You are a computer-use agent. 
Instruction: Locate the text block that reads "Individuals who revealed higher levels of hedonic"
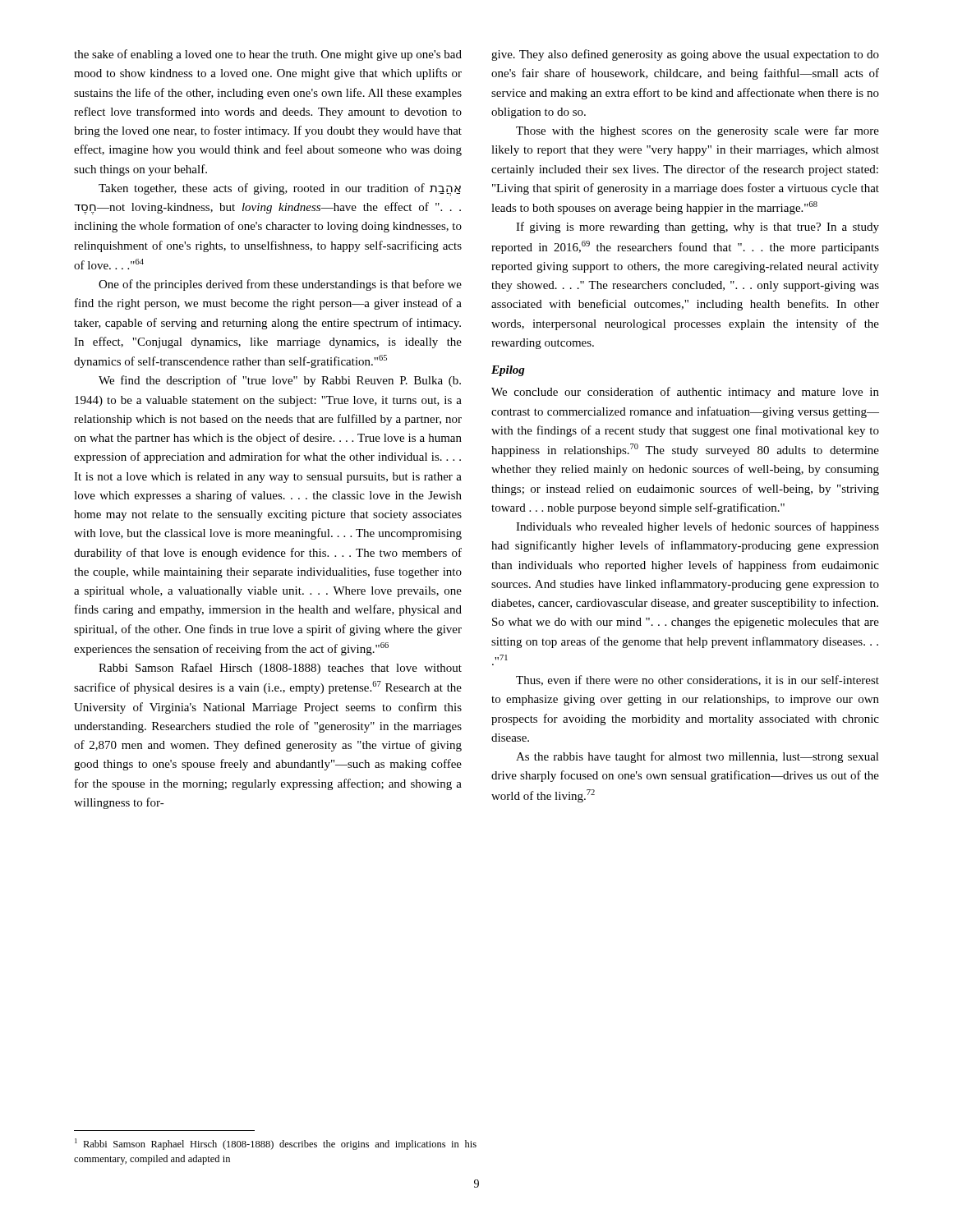685,594
